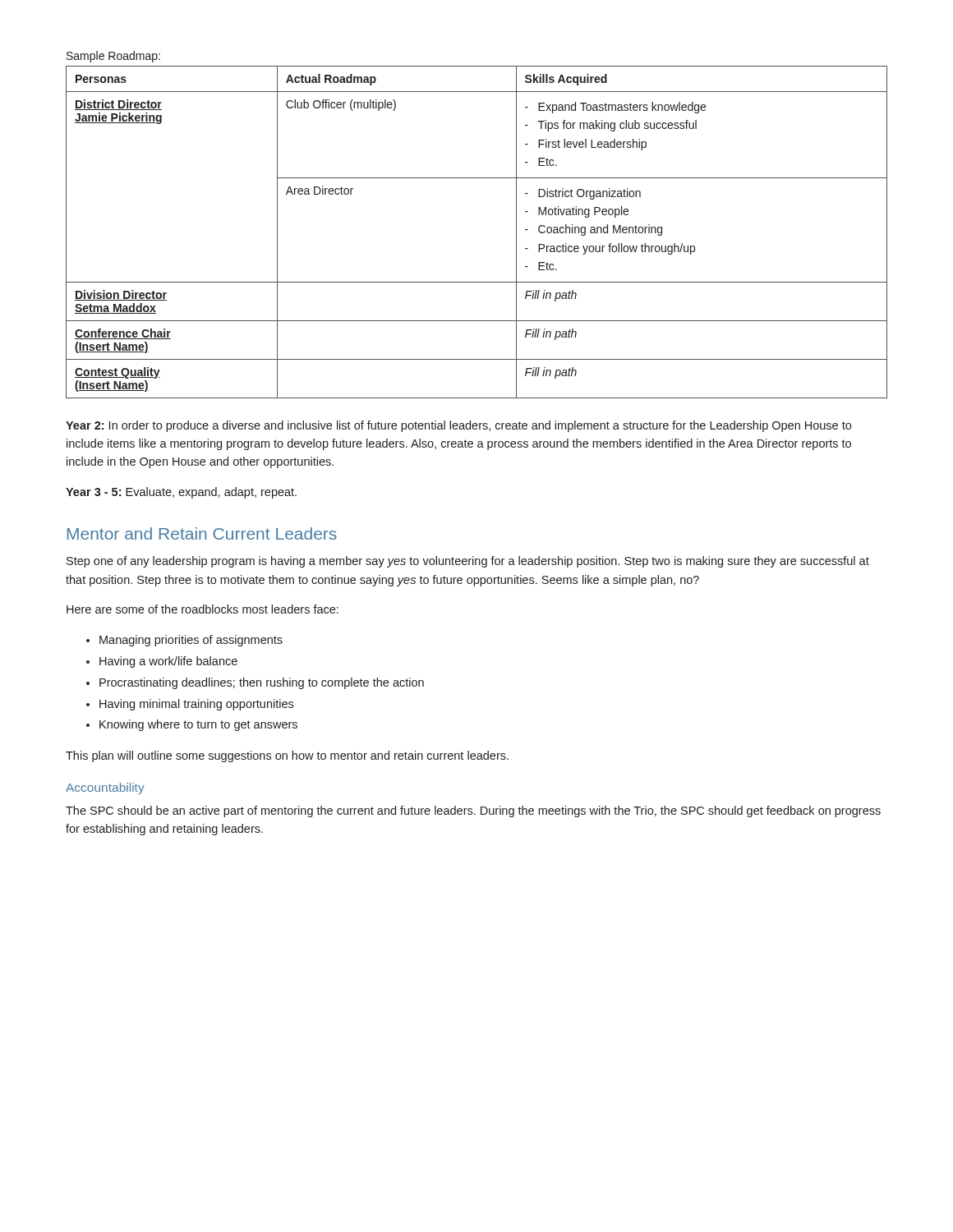Click on the list item that reads "Knowing where to"
This screenshot has width=953, height=1232.
(x=198, y=725)
